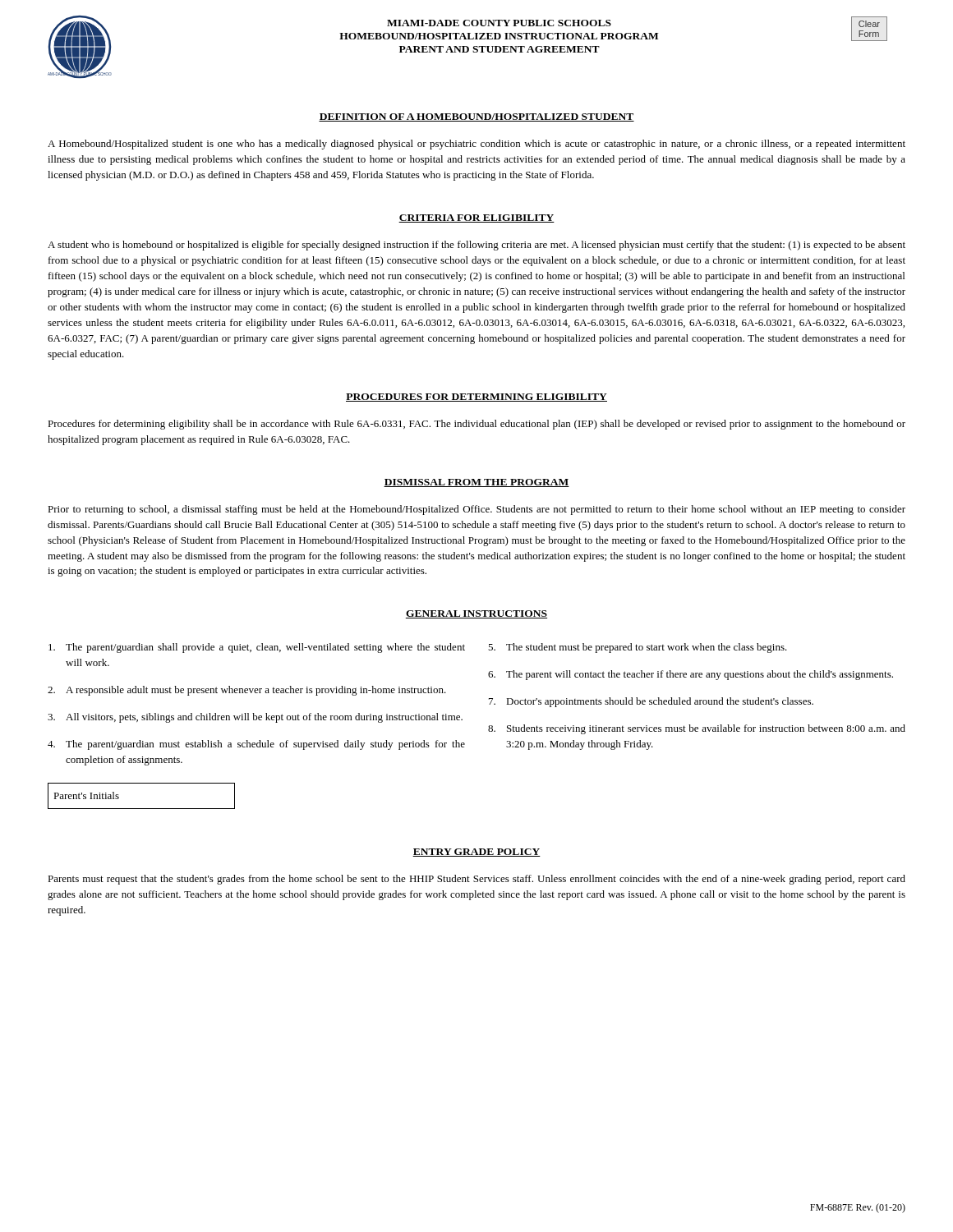This screenshot has height=1232, width=953.
Task: Point to the element starting "5. The student must be prepared to start"
Action: [638, 648]
